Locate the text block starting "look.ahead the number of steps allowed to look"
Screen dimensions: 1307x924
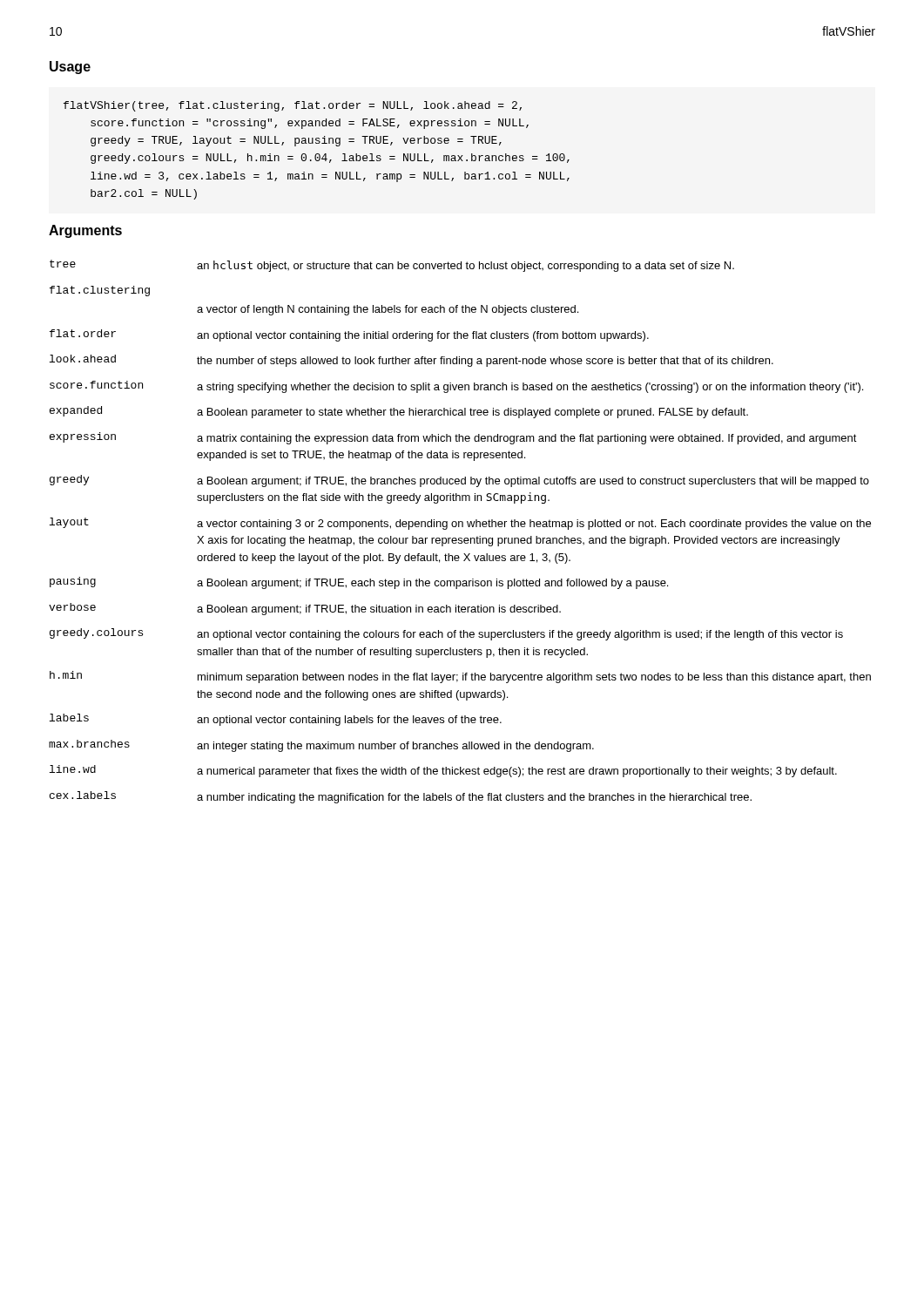click(x=462, y=361)
